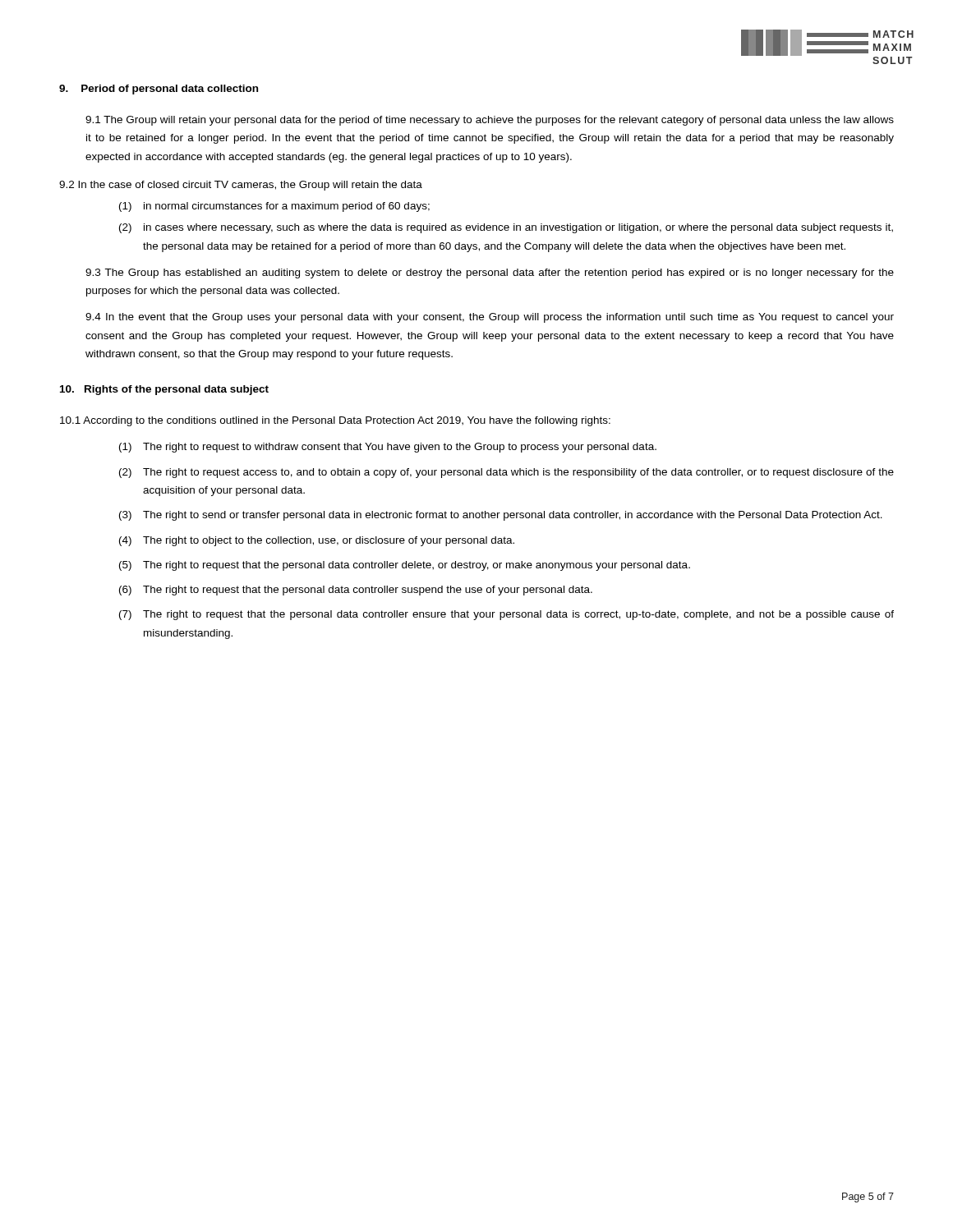Point to the passage starting "(7) The right to request"

click(x=506, y=624)
